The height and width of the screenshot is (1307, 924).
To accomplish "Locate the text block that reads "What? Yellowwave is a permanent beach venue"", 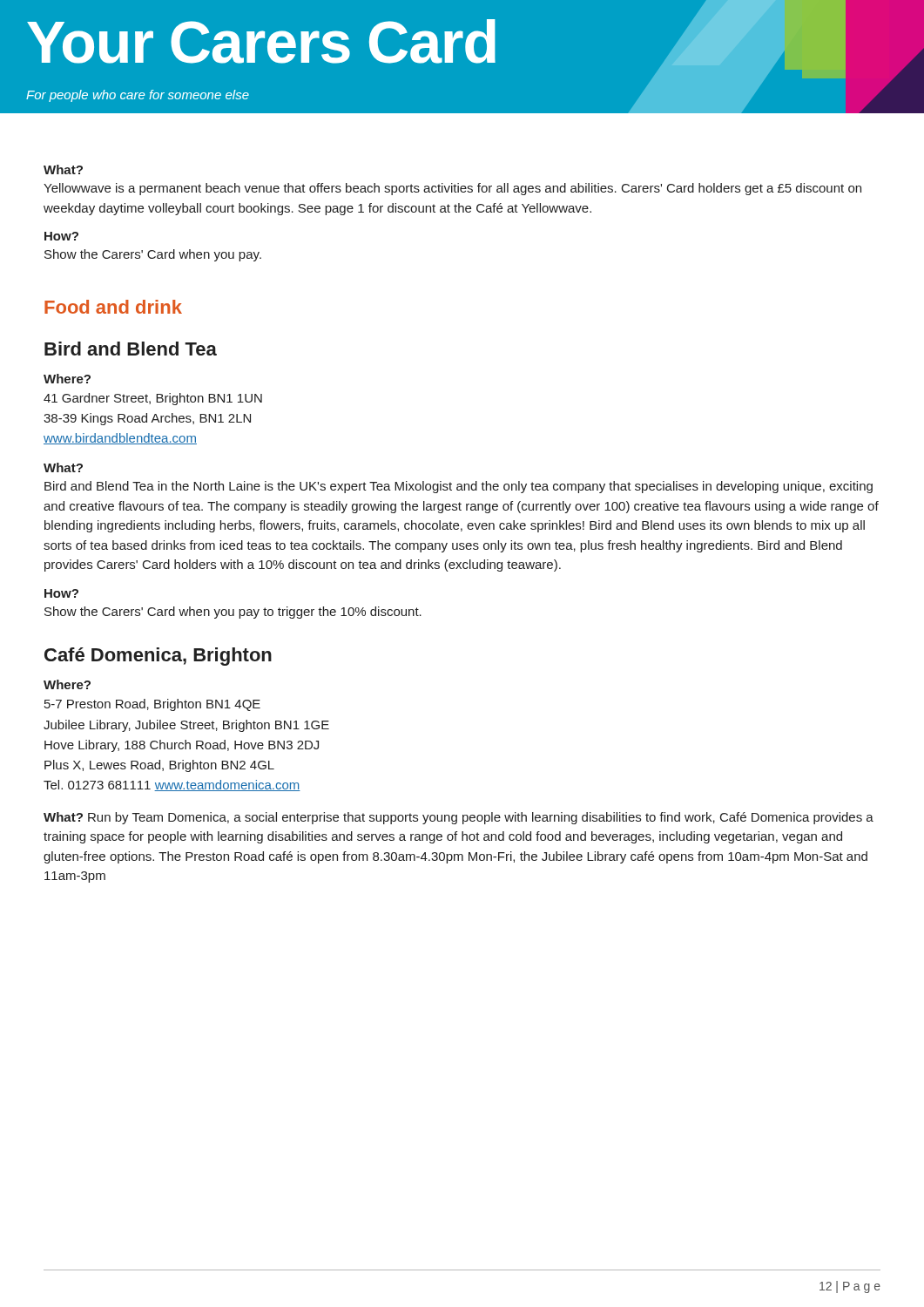I will coord(462,190).
